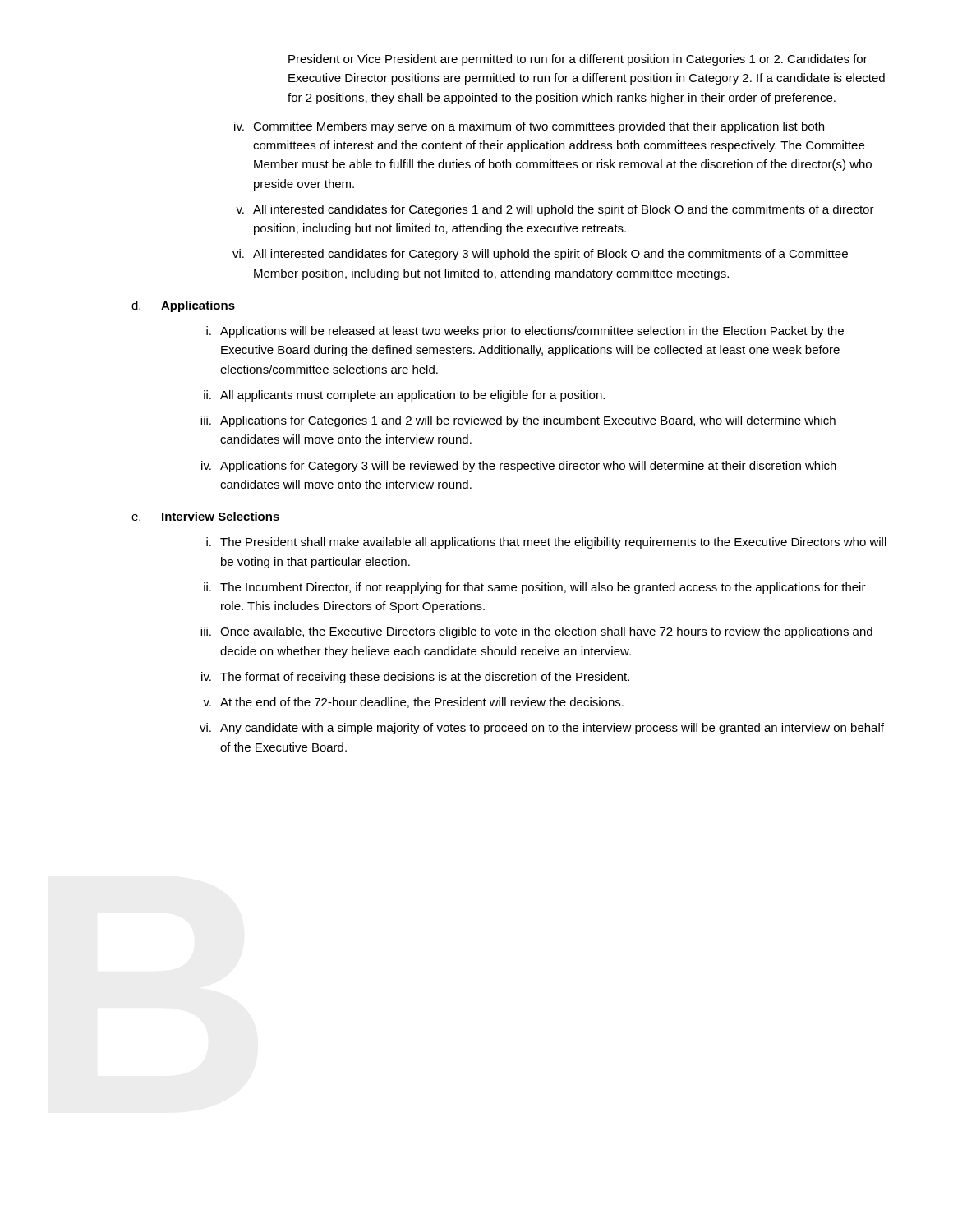953x1232 pixels.
Task: Point to the text starting "iv. The format of receiving"
Action: (x=531, y=676)
